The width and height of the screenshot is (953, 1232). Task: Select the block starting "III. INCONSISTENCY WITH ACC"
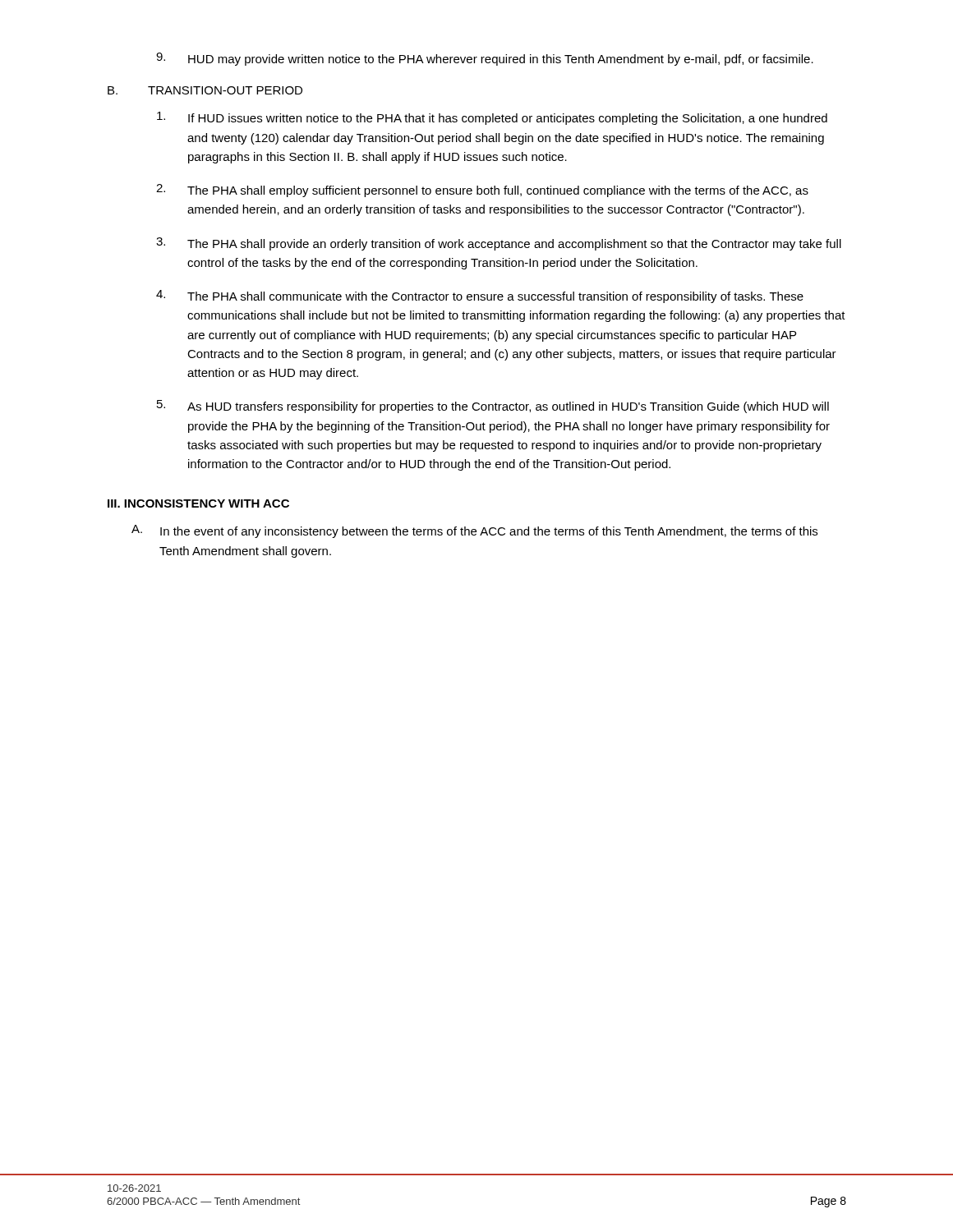(198, 503)
